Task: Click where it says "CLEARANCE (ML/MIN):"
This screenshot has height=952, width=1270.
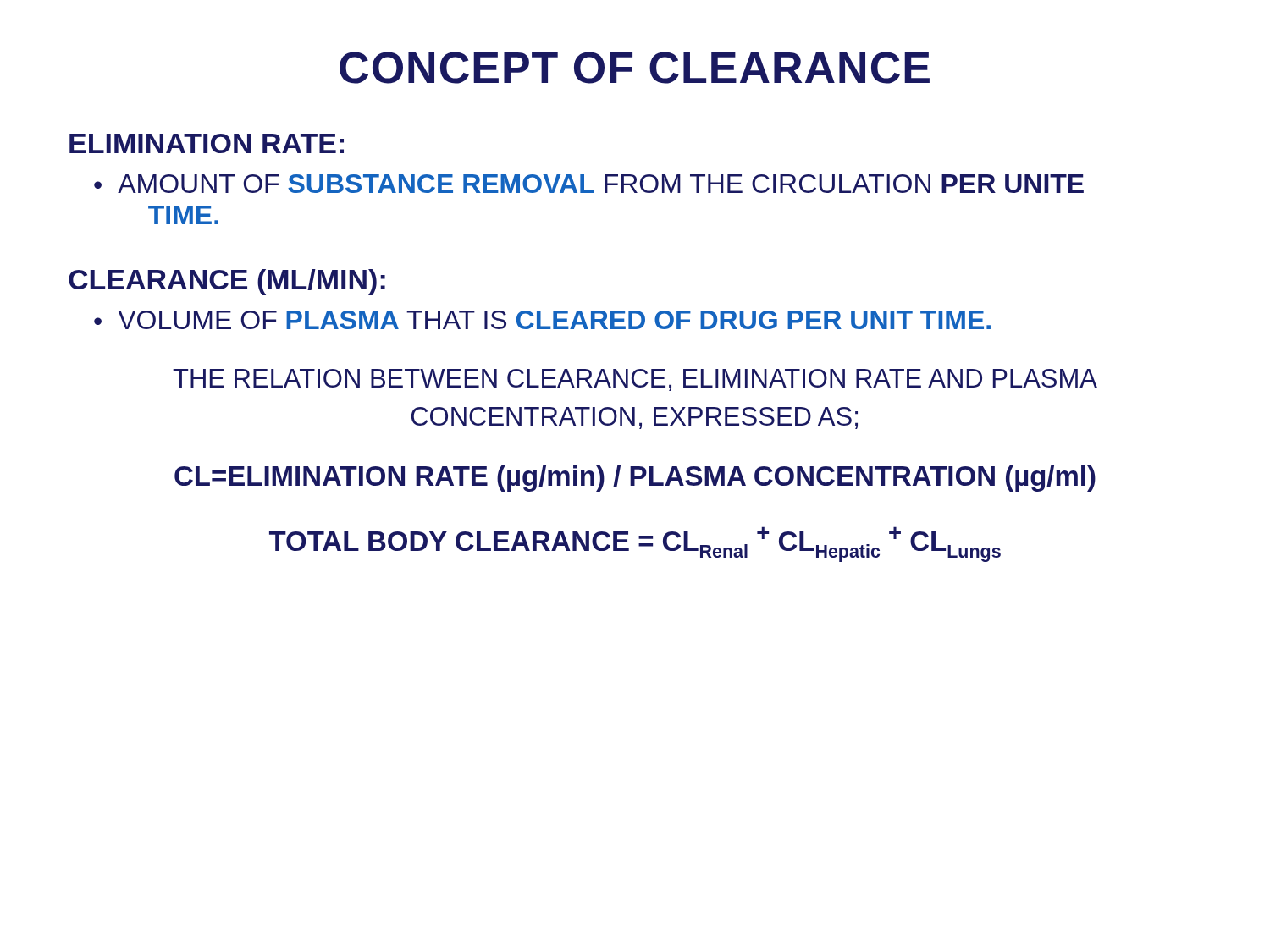Action: 228,279
